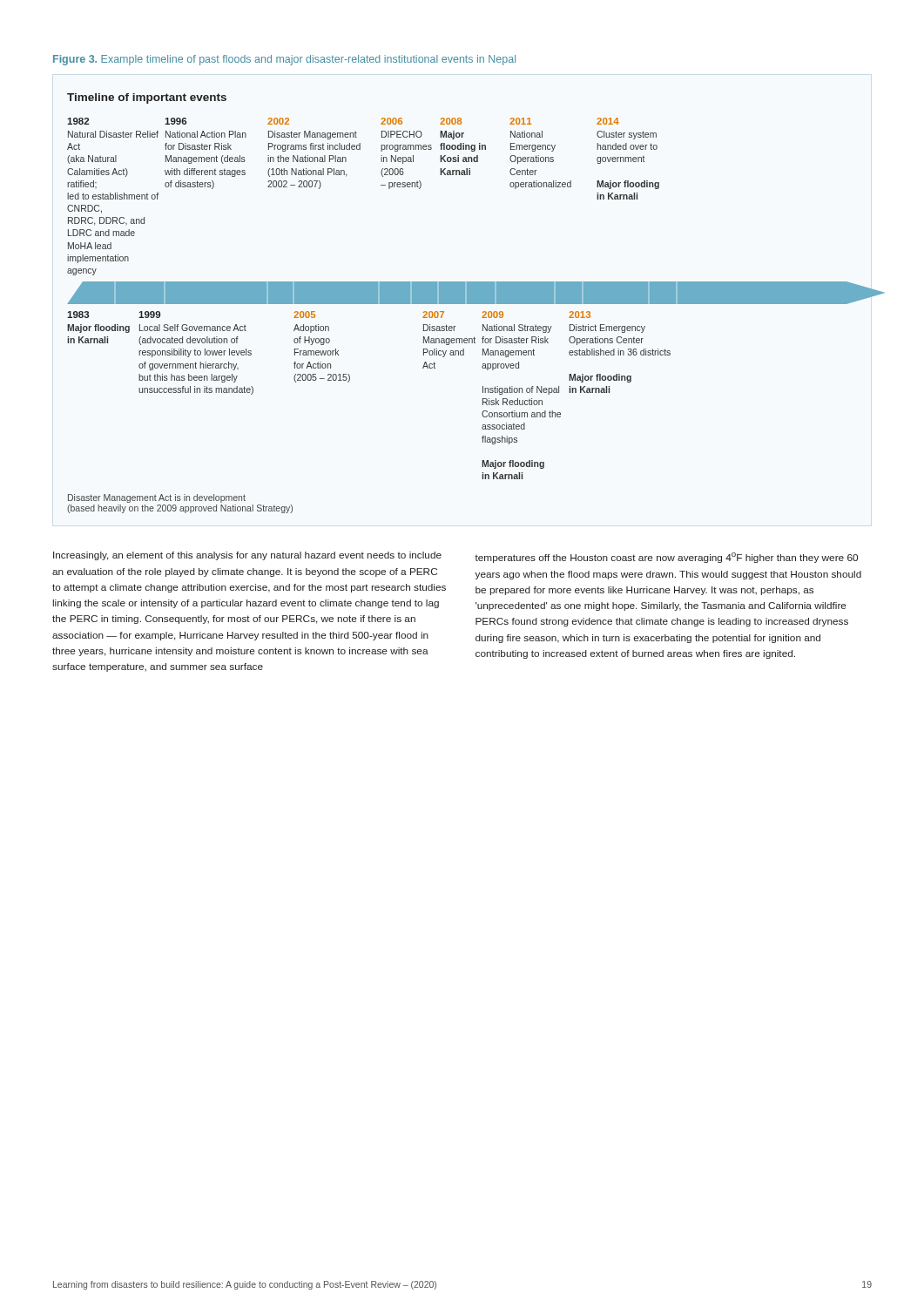
Task: Find the block on this page that starts "Increasingly, an element of this analysis for"
Action: pos(249,611)
